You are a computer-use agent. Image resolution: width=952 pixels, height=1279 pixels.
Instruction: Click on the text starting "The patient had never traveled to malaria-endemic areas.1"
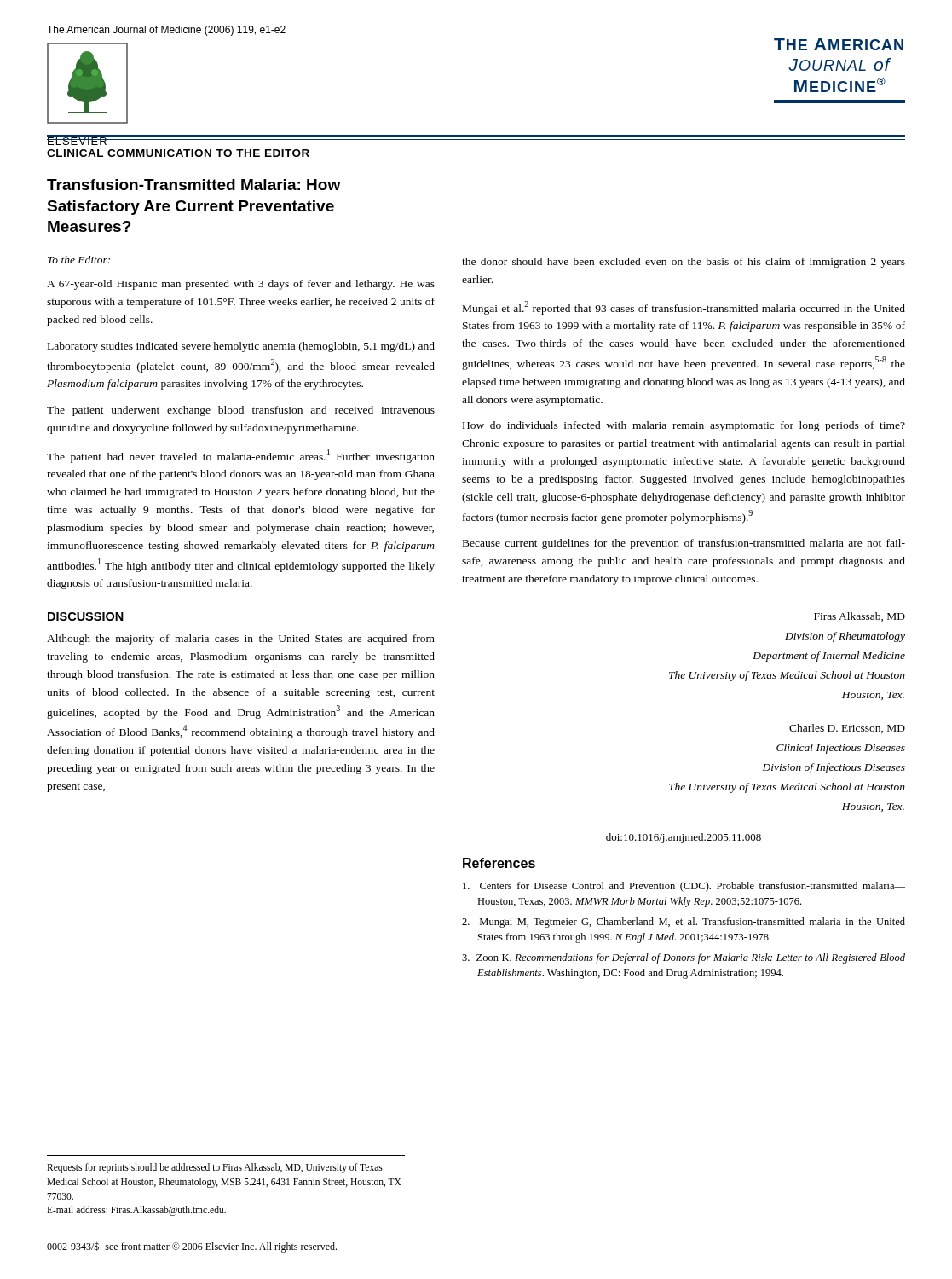(x=241, y=519)
